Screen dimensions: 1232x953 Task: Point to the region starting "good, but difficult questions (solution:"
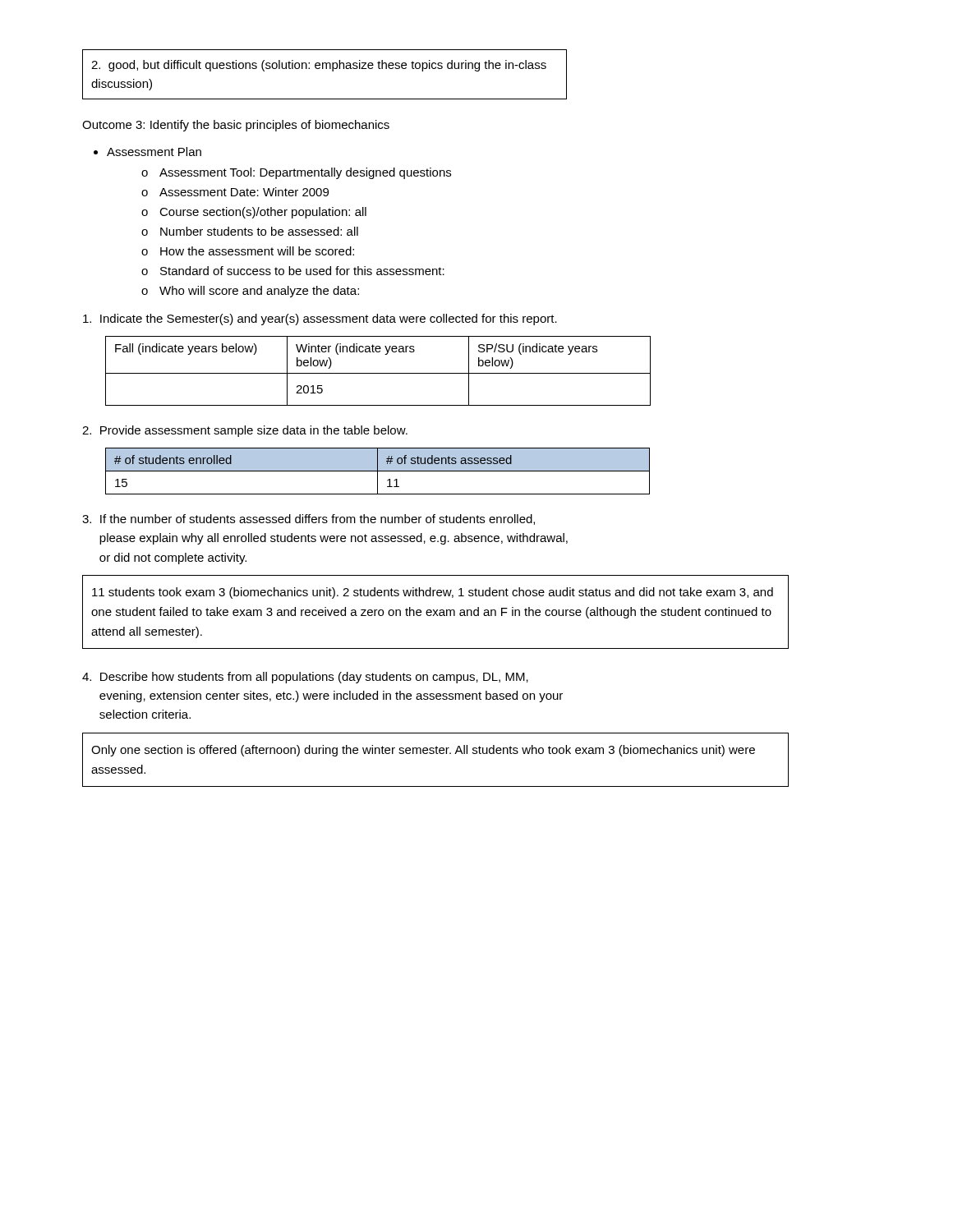coord(319,74)
